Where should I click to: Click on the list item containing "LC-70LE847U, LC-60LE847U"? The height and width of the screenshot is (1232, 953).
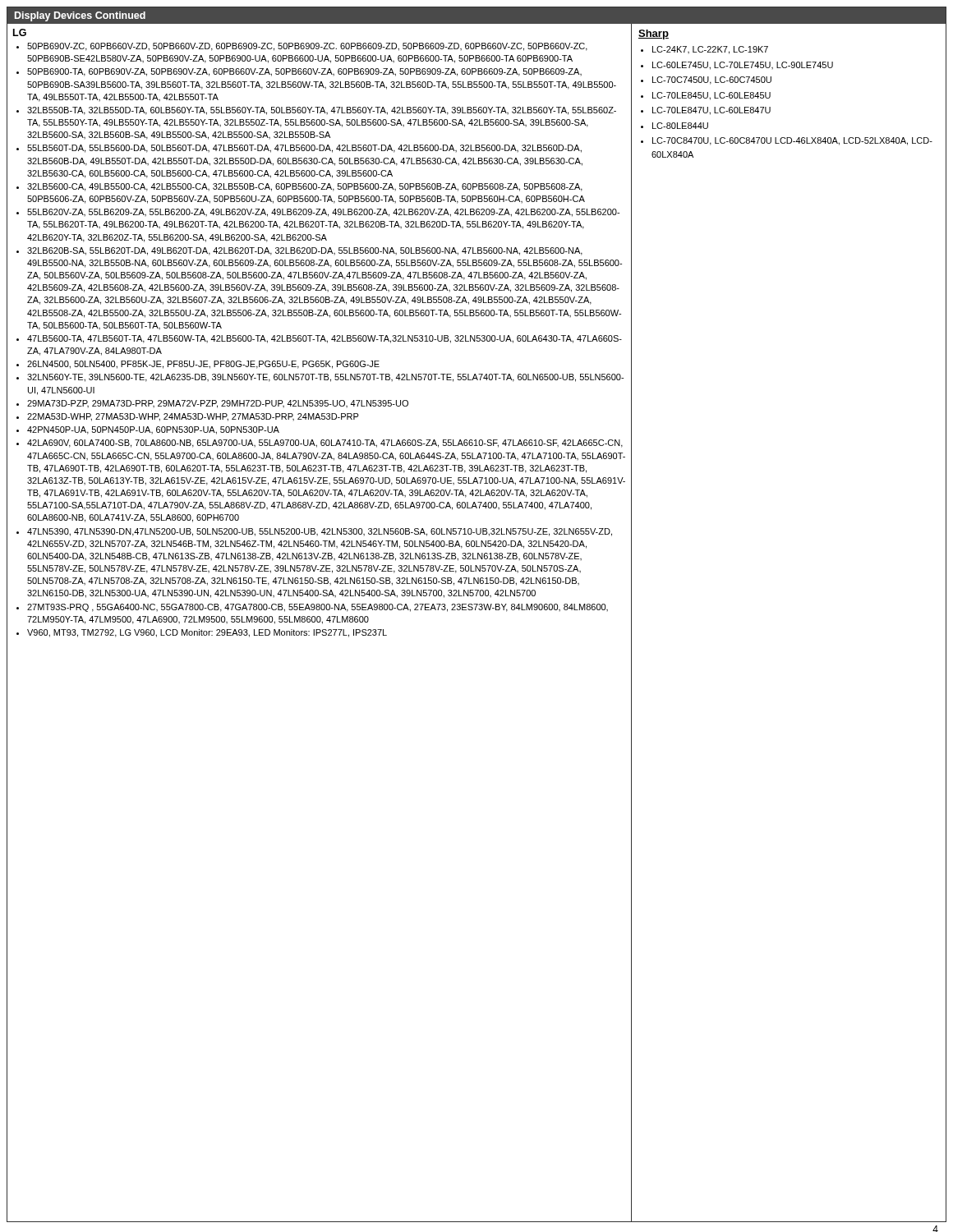point(711,110)
